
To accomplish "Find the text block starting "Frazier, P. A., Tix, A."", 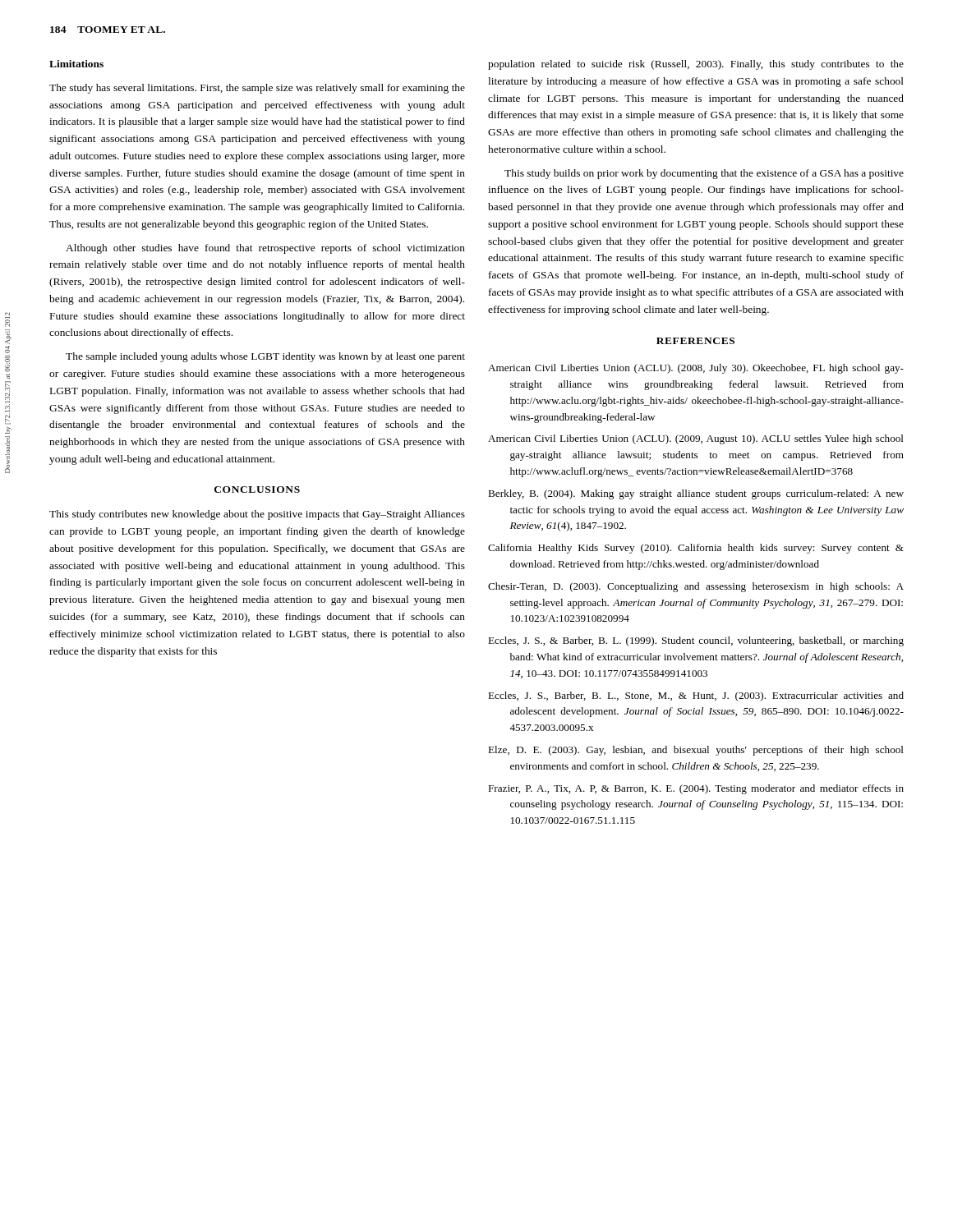I will coord(696,804).
